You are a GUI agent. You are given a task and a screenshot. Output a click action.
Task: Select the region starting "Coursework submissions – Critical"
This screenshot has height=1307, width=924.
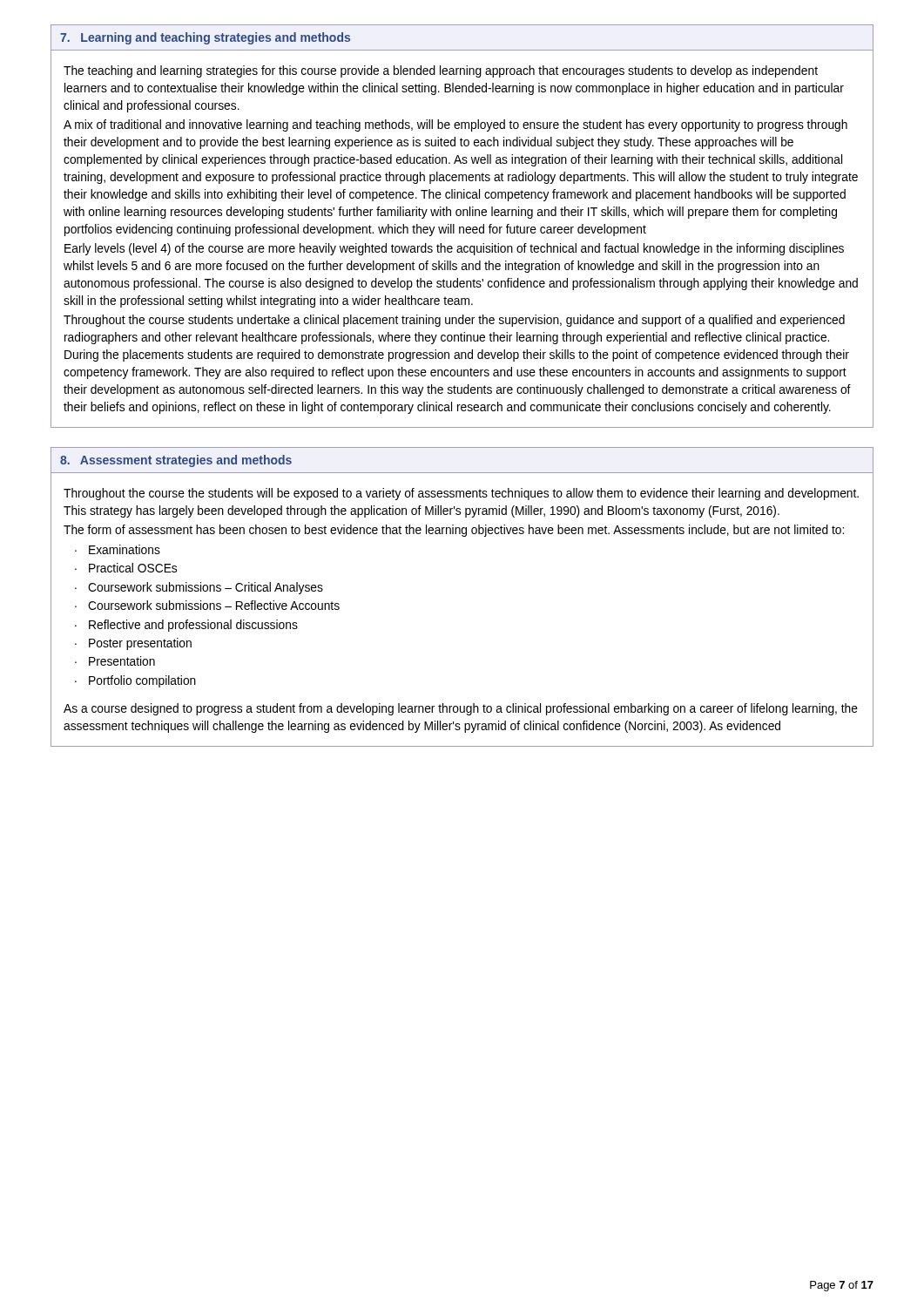coord(205,587)
